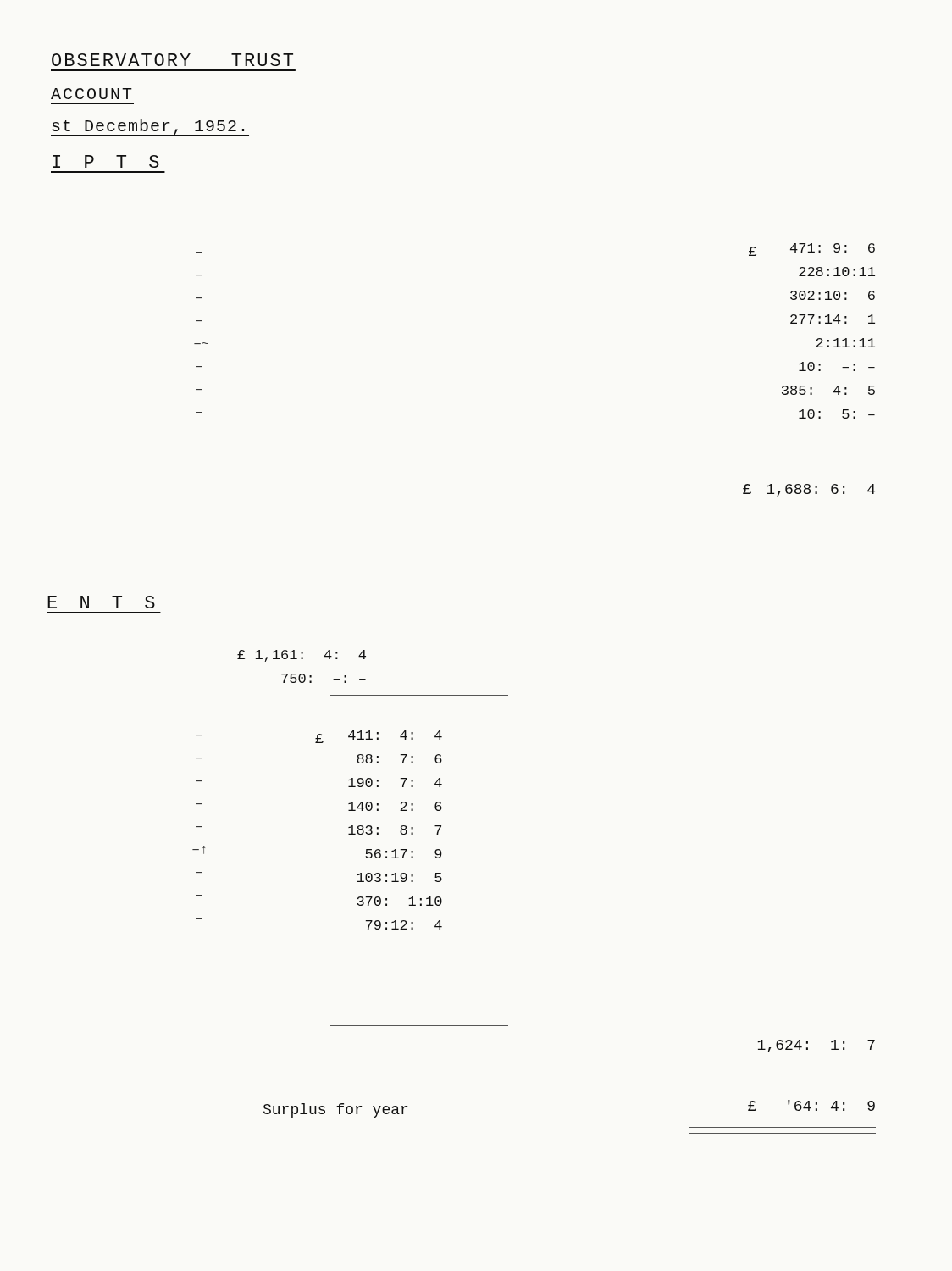Find the block starting "£ 1,688: 6: 4"
The width and height of the screenshot is (952, 1271).
[809, 490]
